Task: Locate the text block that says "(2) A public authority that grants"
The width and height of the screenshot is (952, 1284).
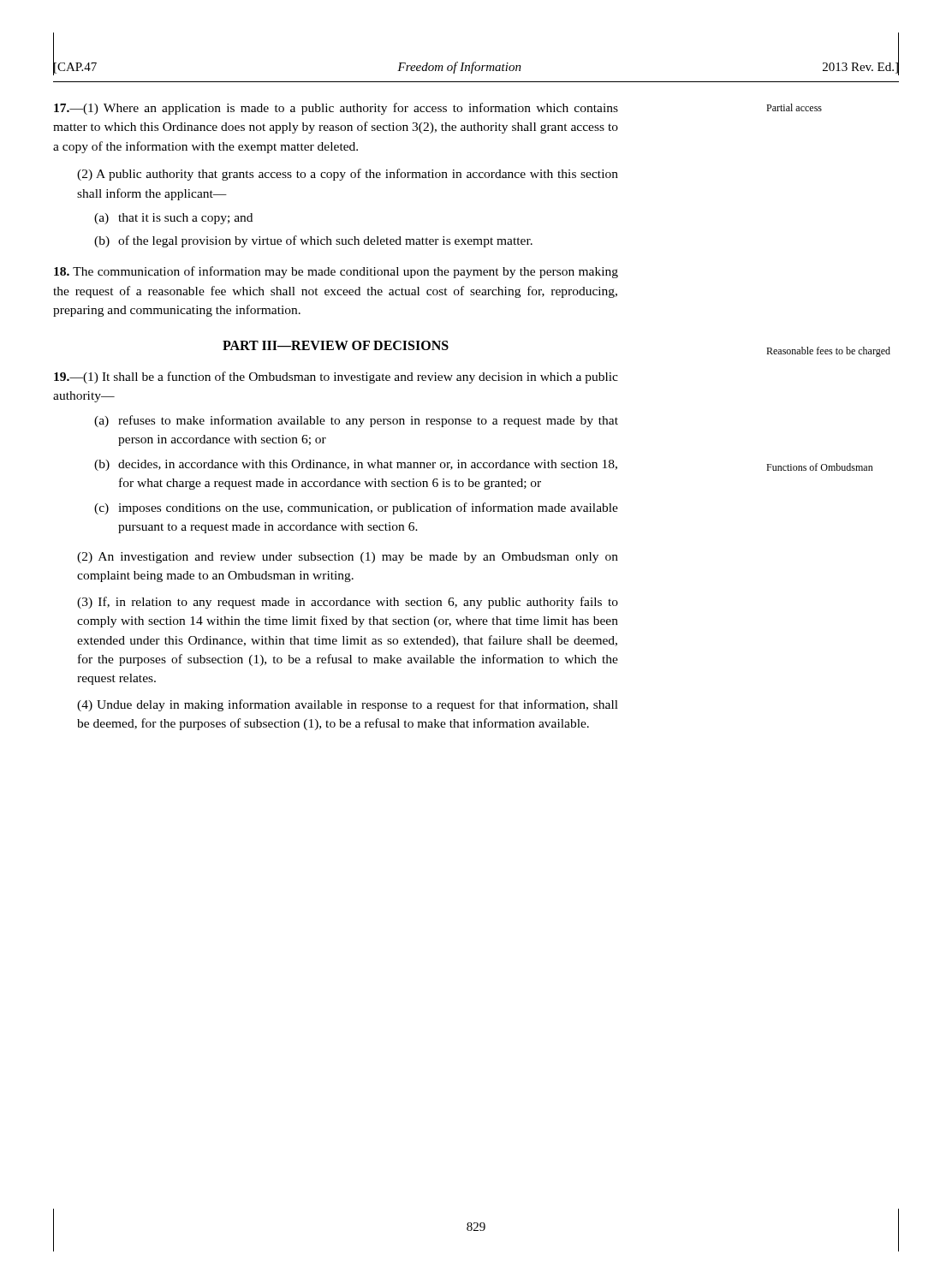Action: pos(348,184)
